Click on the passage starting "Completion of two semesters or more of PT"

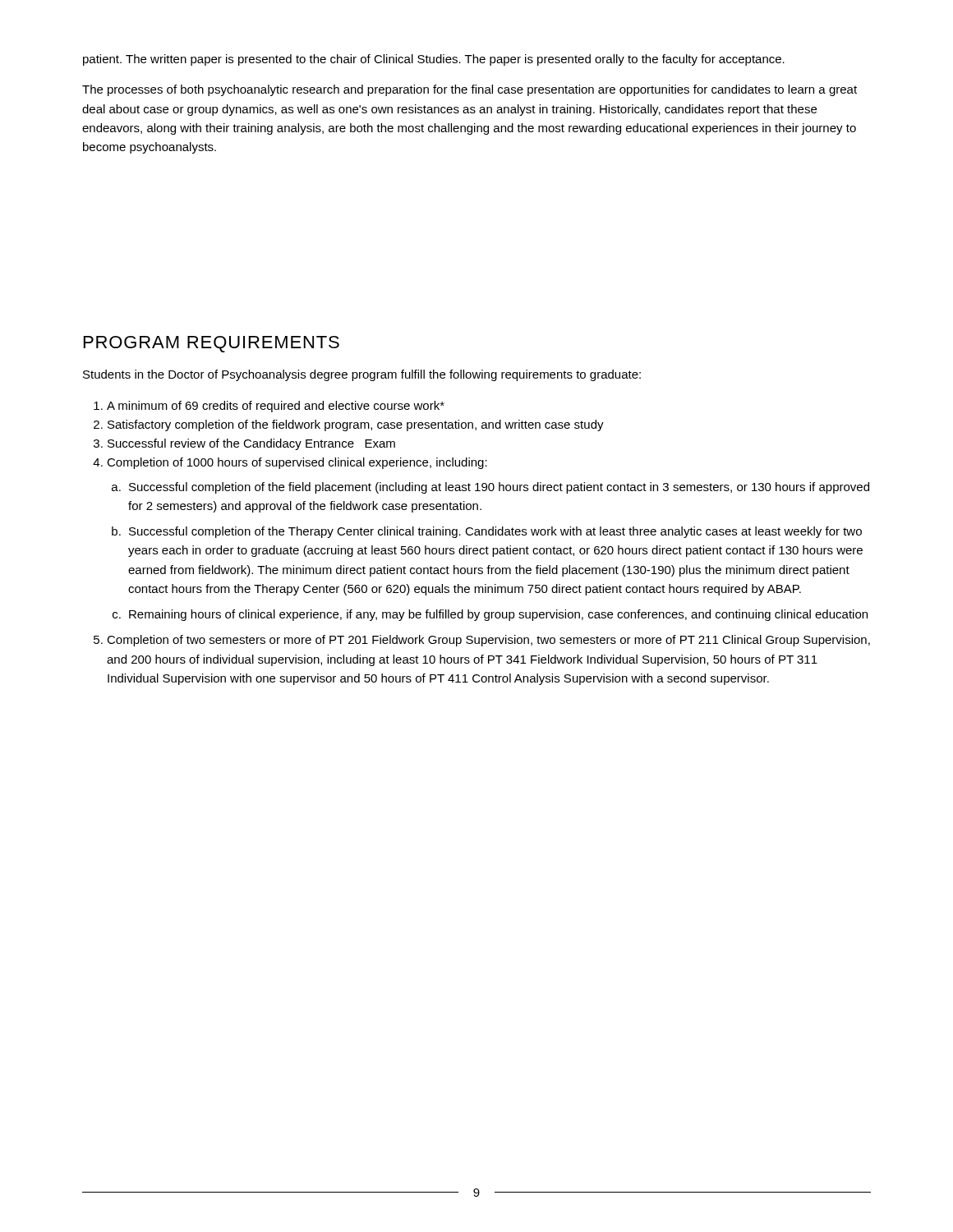tap(489, 659)
